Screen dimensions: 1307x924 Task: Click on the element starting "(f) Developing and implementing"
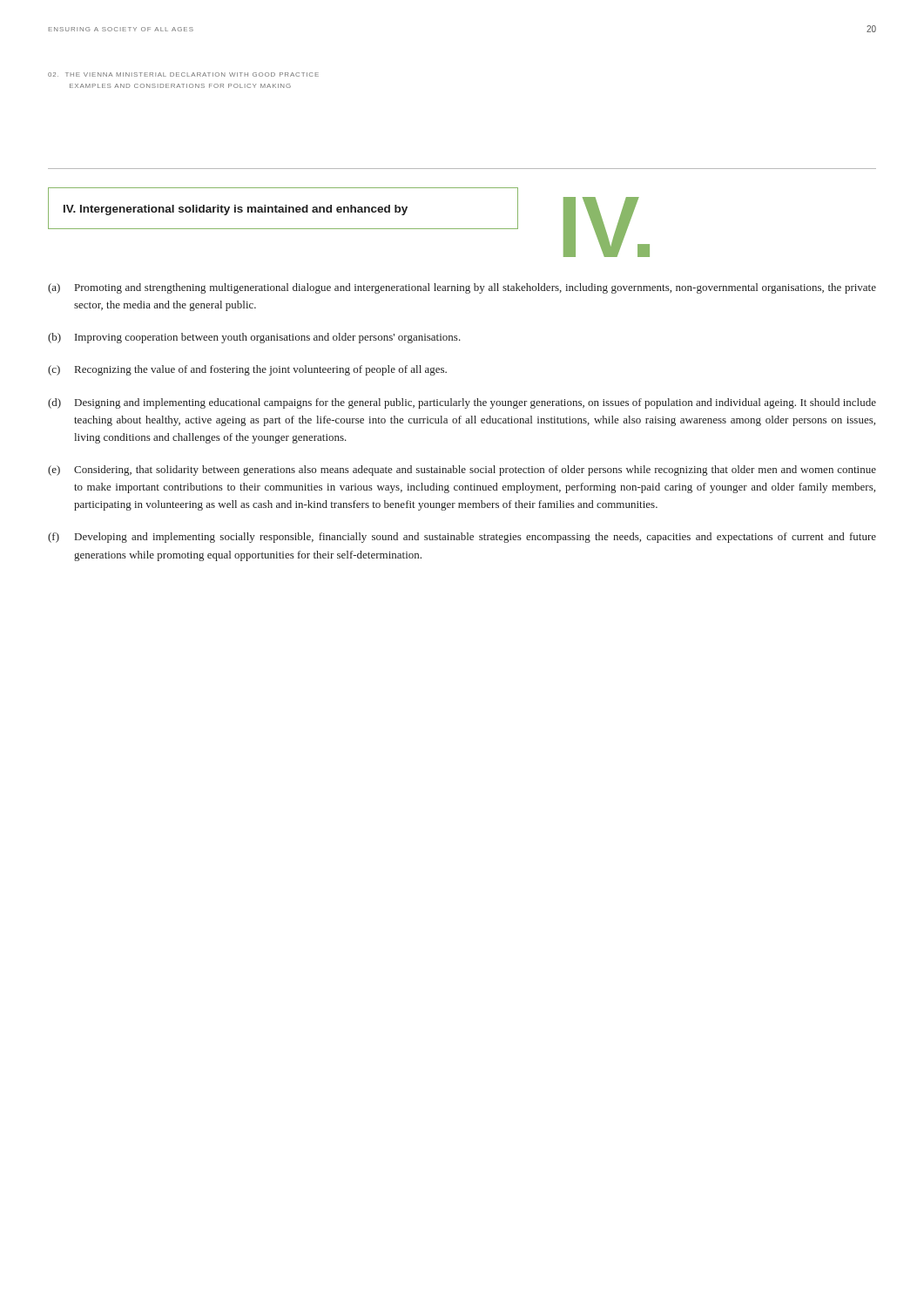tap(462, 546)
